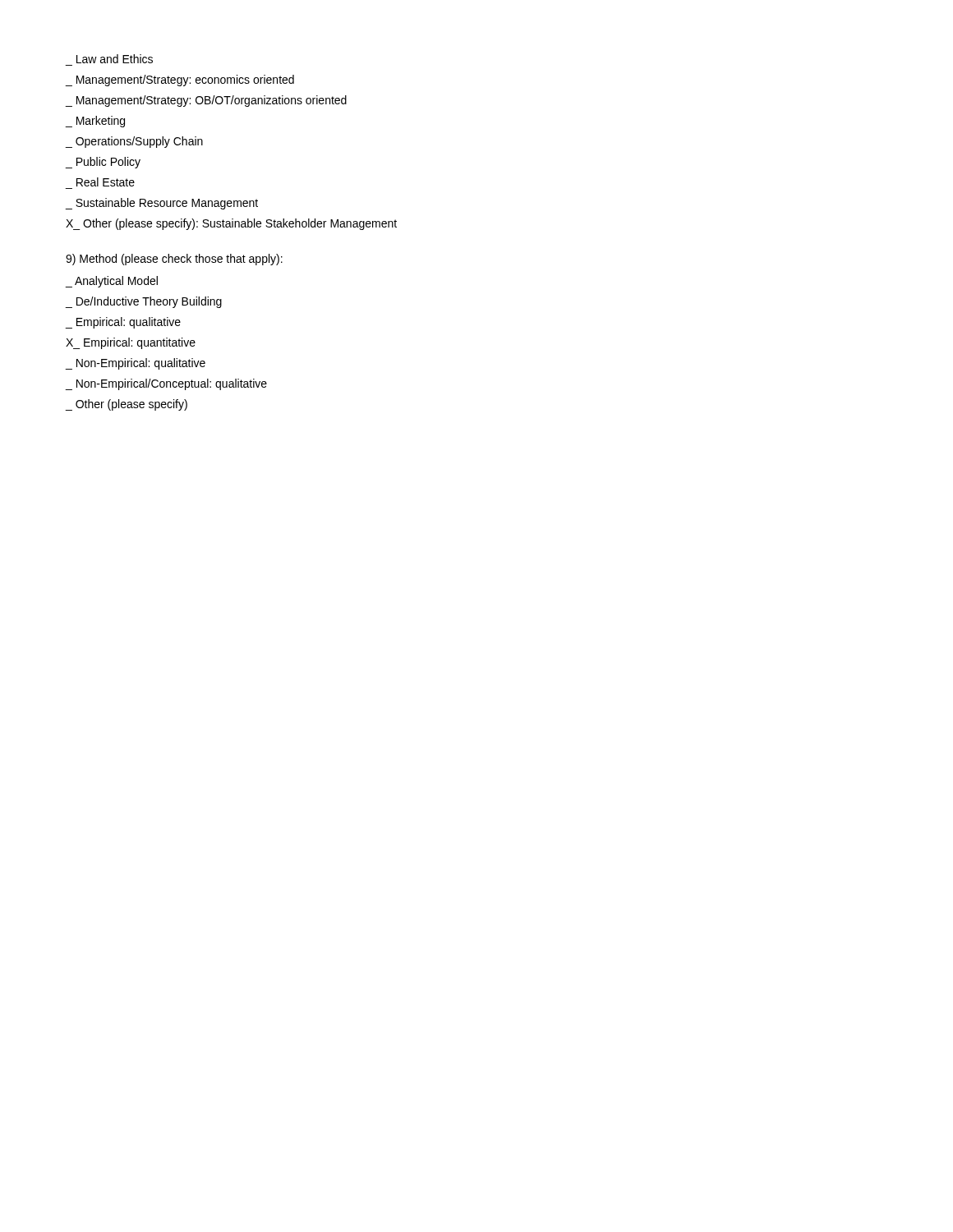953x1232 pixels.
Task: Where is the passage that starts "X_ Other (please"?
Action: [x=231, y=223]
